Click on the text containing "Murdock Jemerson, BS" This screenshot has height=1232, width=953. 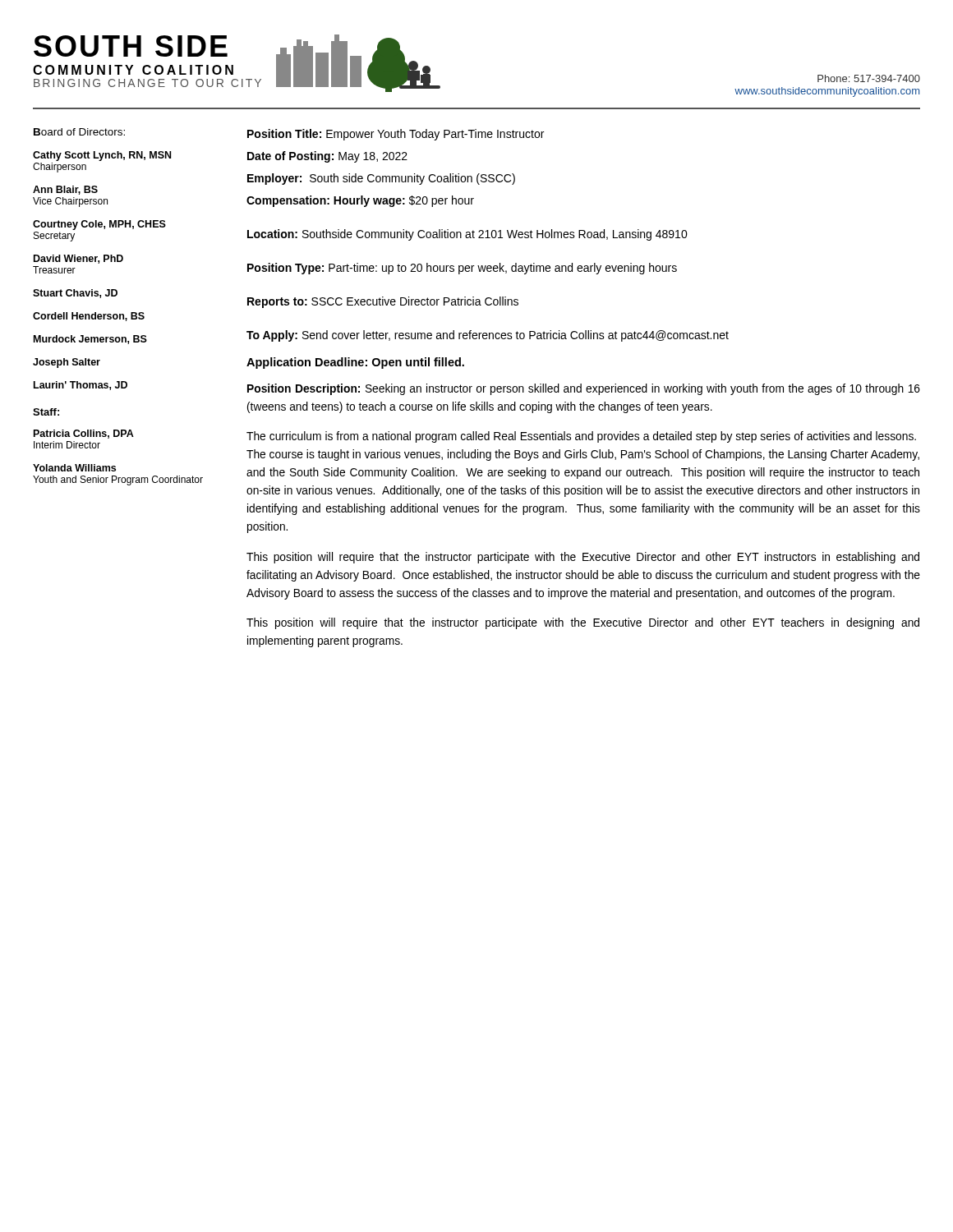click(x=122, y=339)
